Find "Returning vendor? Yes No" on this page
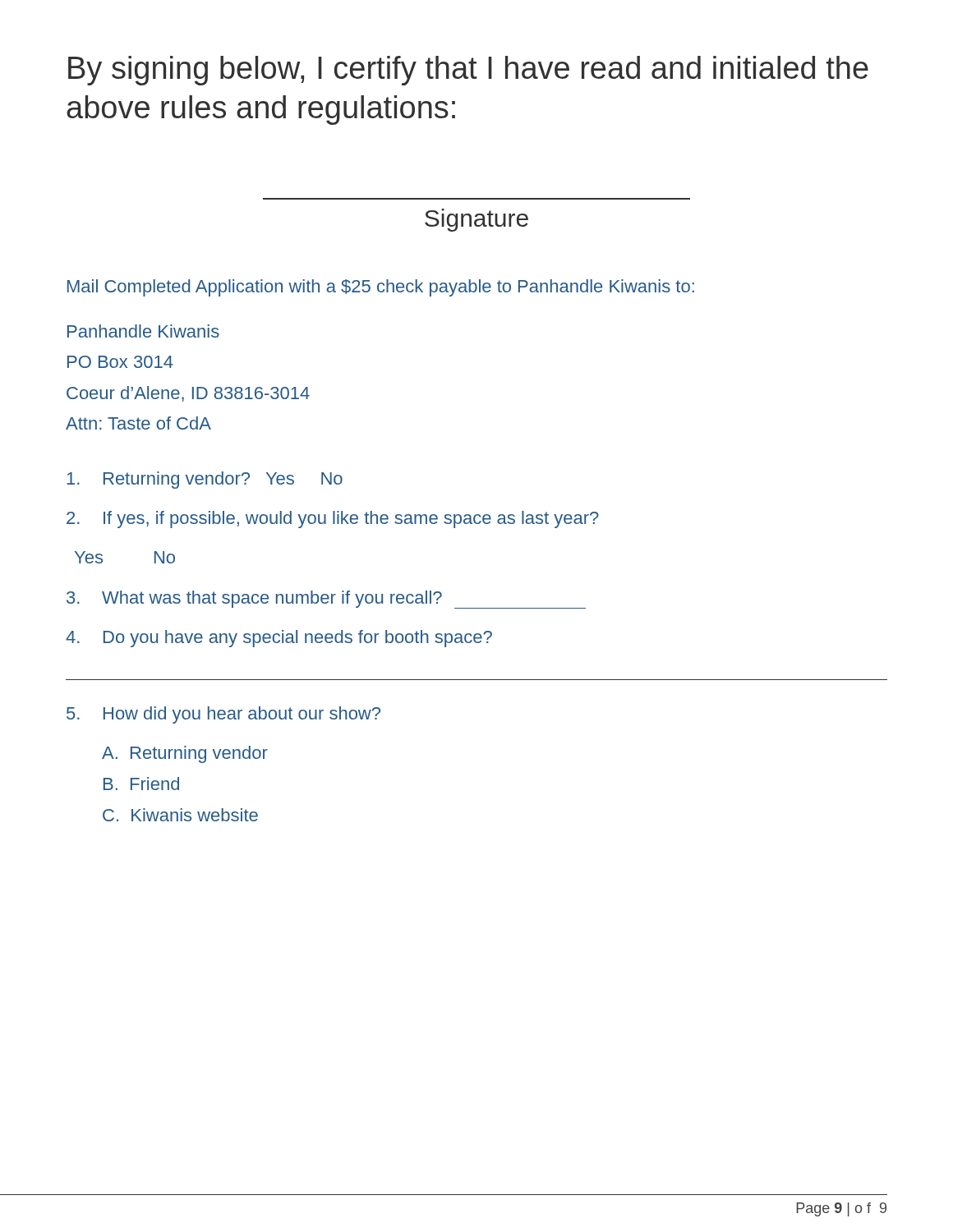The image size is (953, 1232). pyautogui.click(x=204, y=479)
